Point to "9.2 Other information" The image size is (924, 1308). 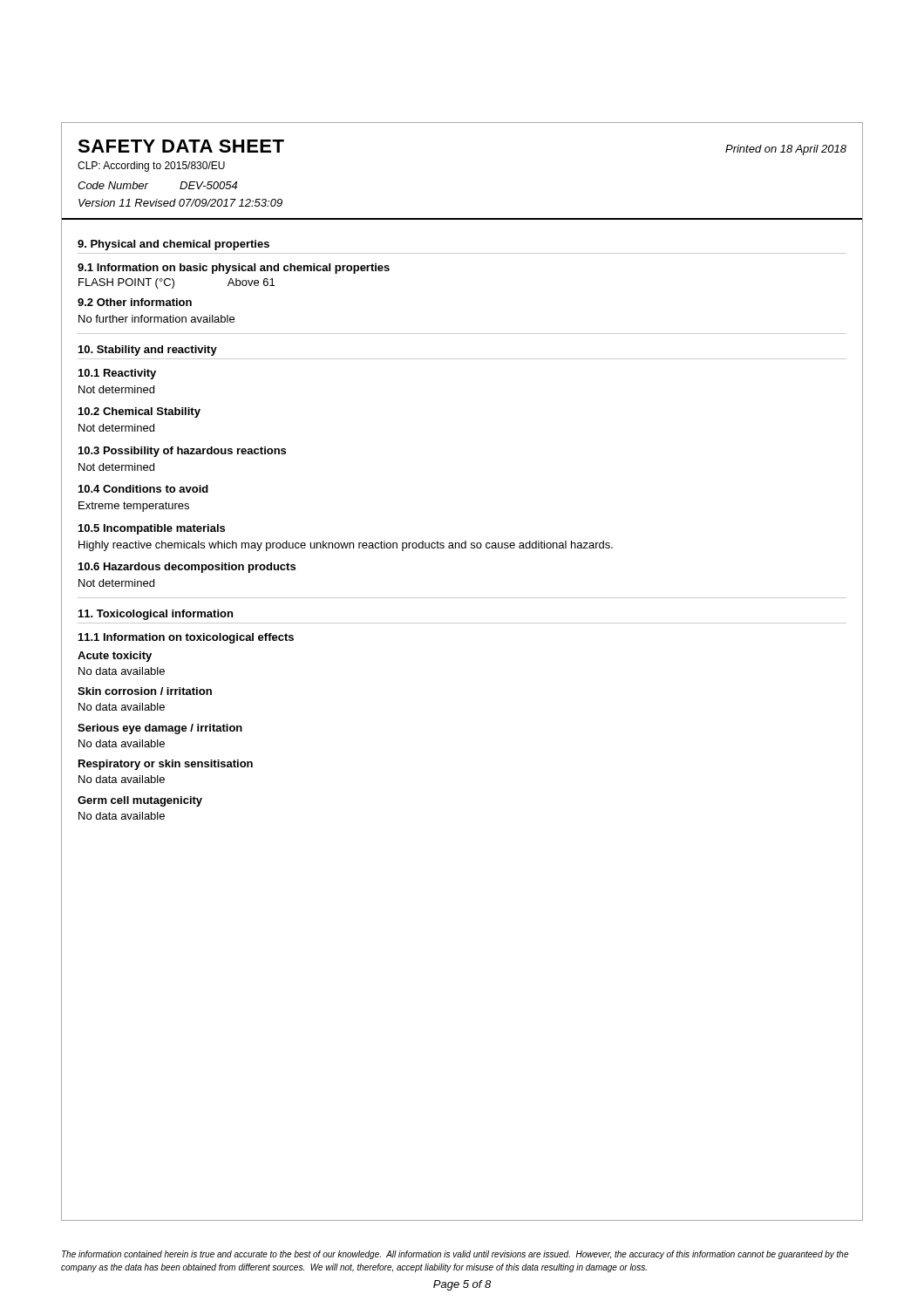pyautogui.click(x=135, y=302)
